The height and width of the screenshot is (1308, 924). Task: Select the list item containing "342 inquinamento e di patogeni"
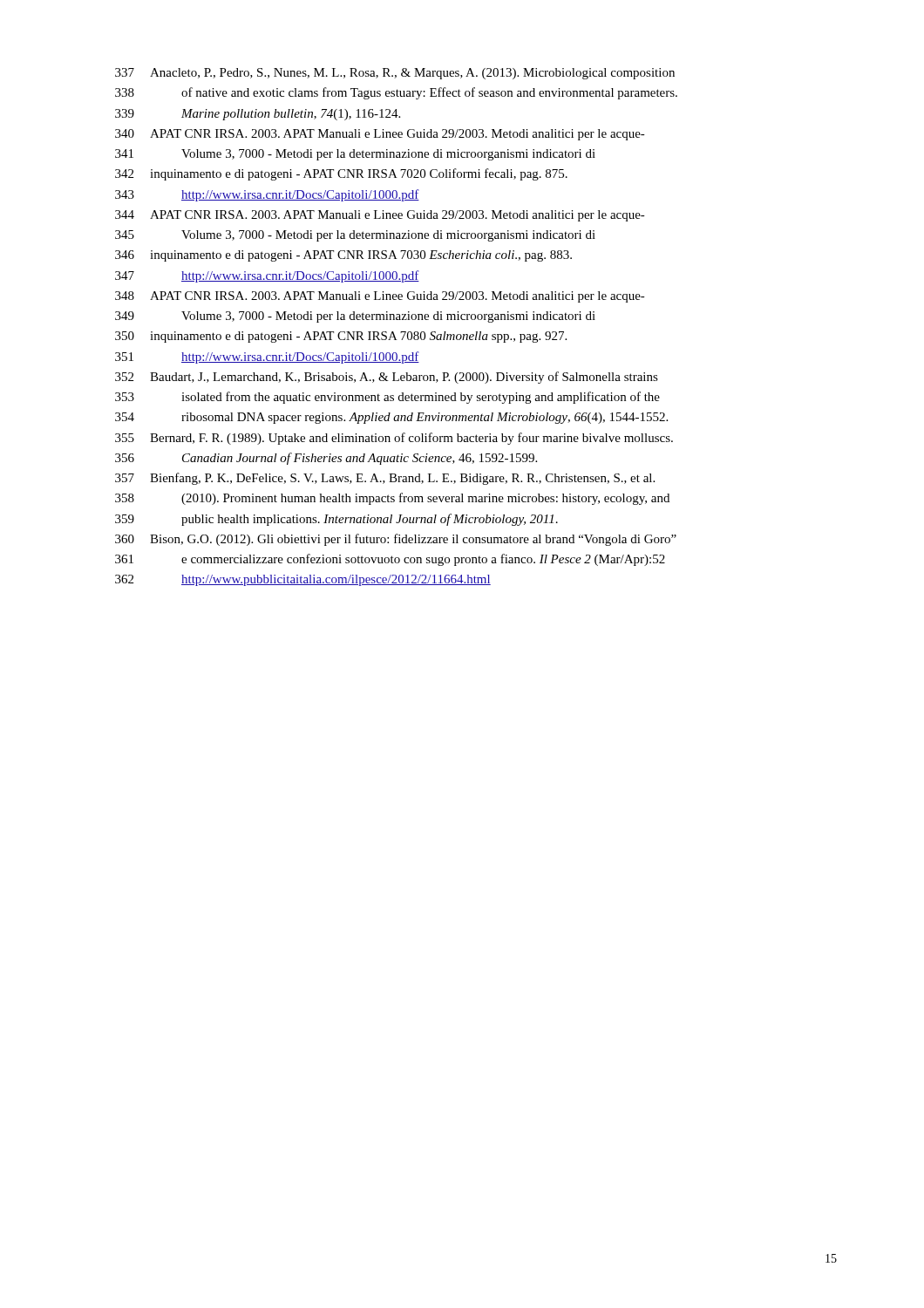[x=462, y=174]
